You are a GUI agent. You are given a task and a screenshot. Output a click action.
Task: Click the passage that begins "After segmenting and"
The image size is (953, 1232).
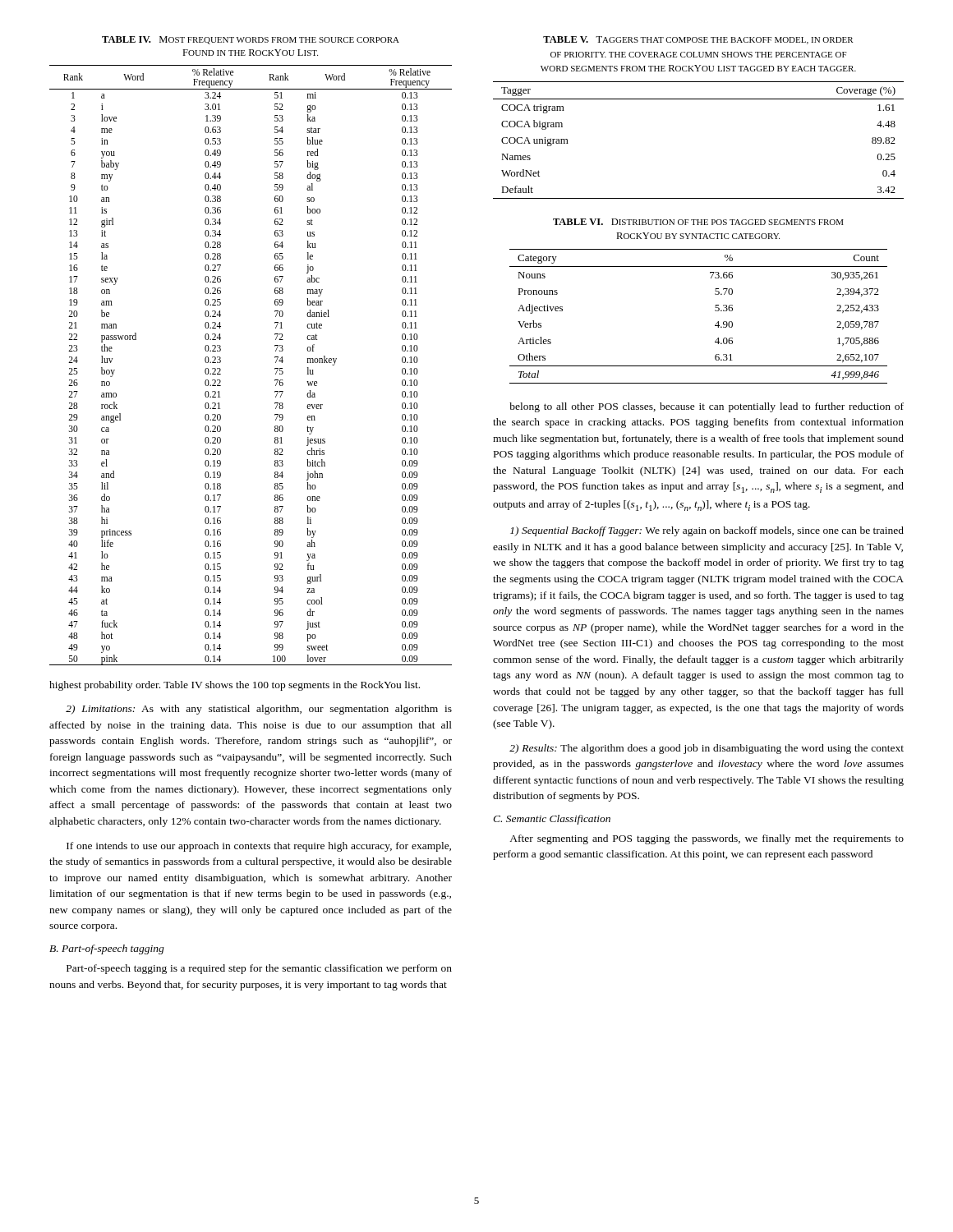698,846
